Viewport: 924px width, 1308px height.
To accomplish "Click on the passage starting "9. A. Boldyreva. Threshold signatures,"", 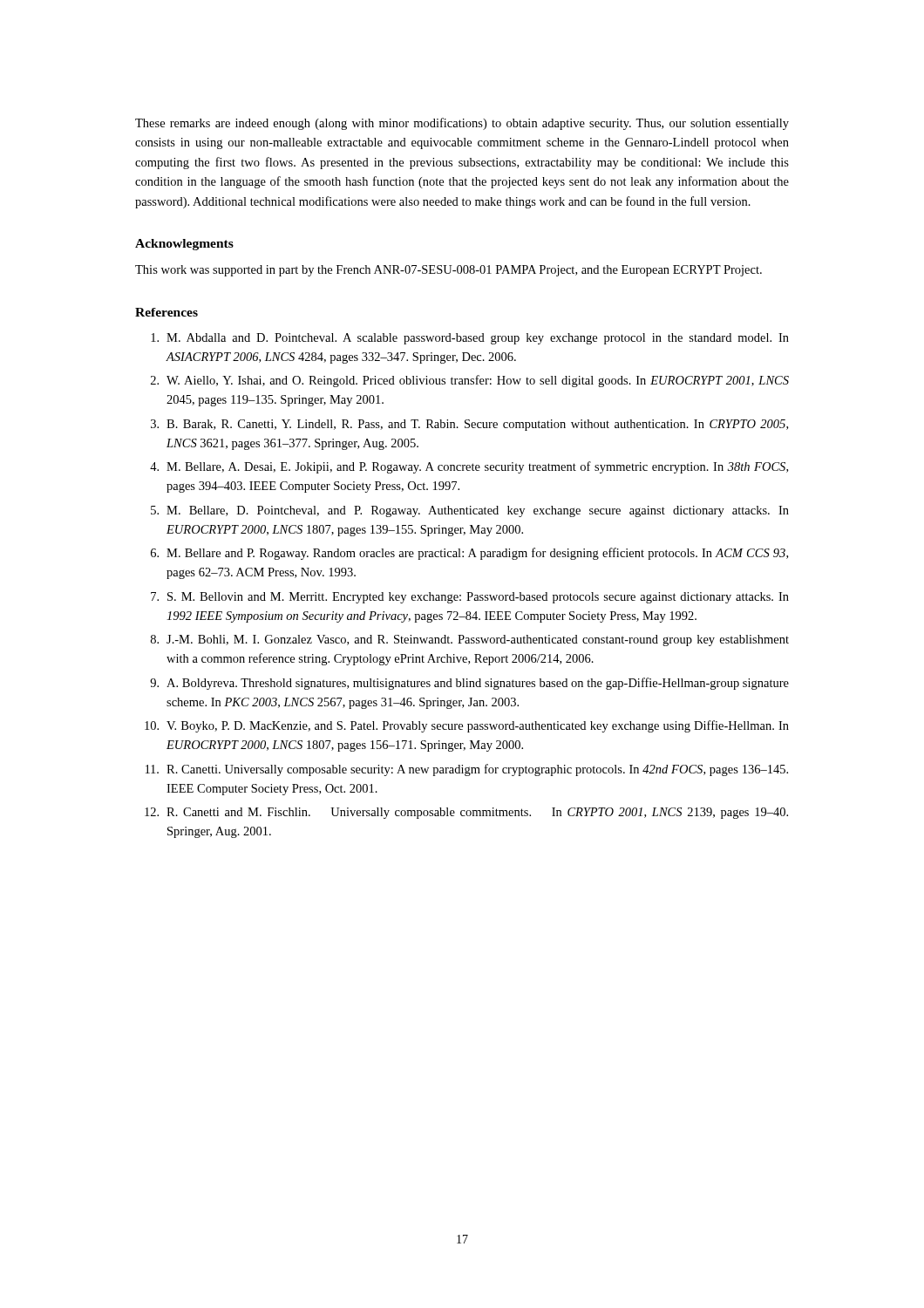I will [462, 693].
